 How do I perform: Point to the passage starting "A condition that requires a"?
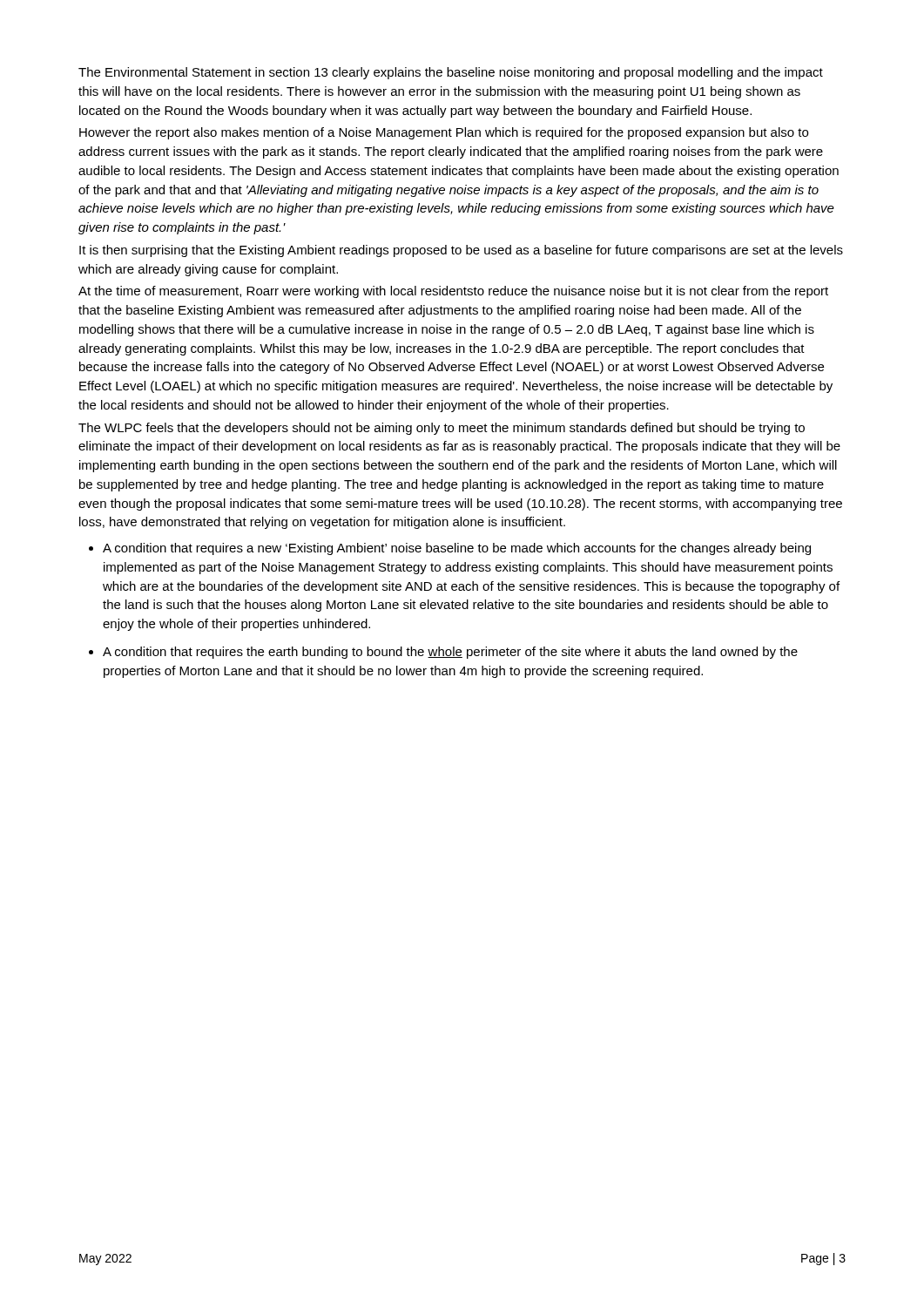click(471, 586)
